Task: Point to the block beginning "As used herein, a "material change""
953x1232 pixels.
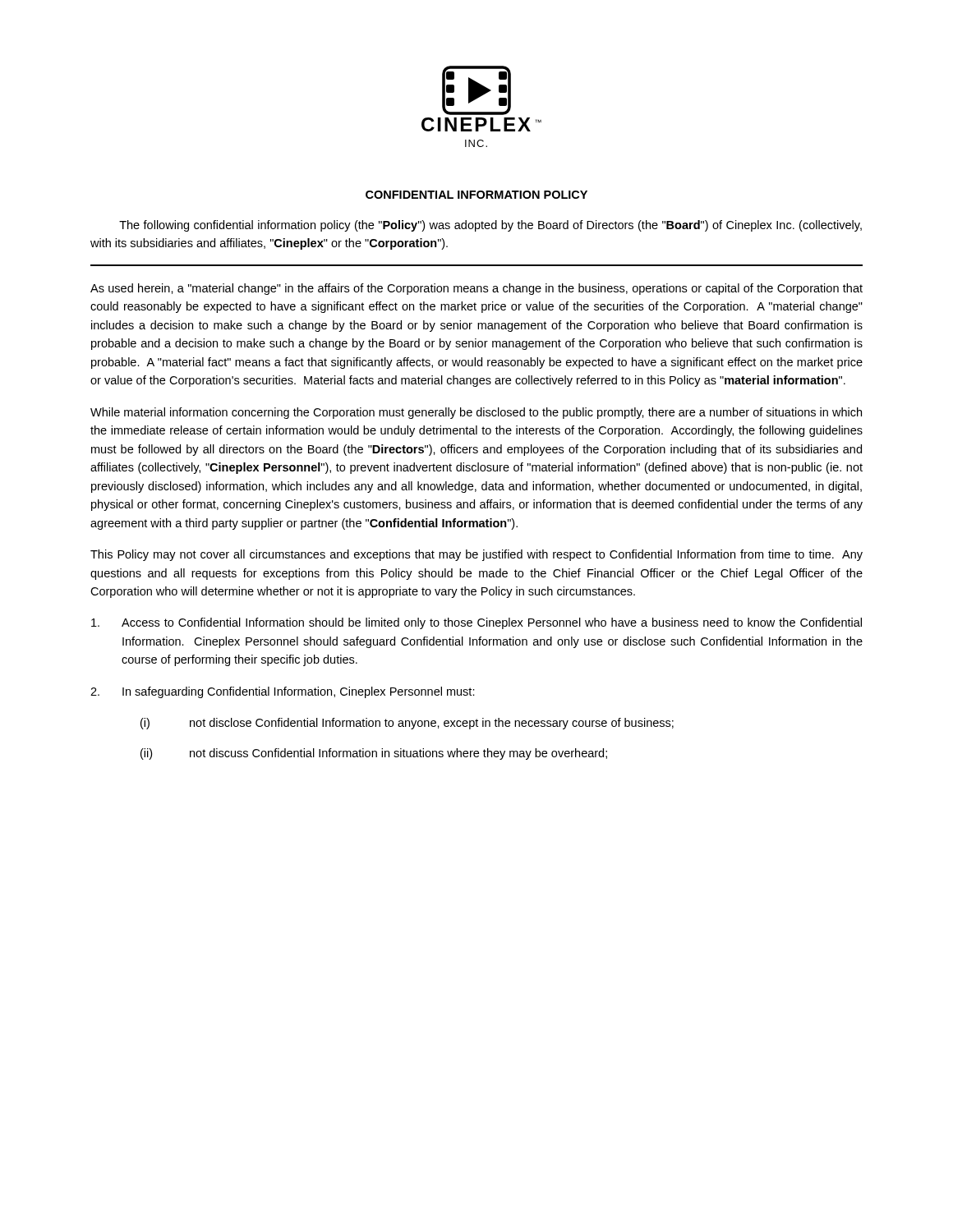Action: (476, 334)
